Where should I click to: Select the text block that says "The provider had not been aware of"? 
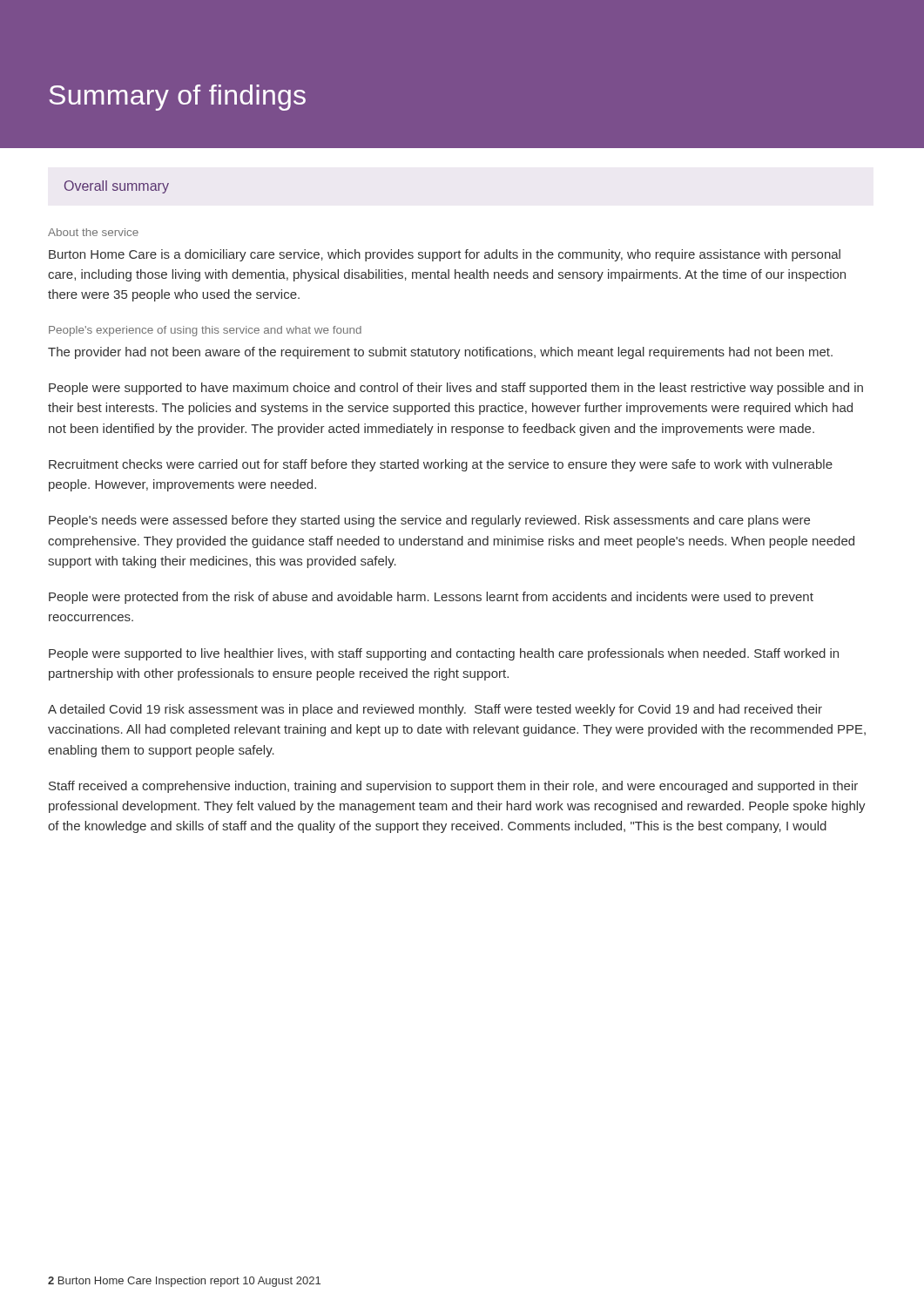tap(441, 351)
